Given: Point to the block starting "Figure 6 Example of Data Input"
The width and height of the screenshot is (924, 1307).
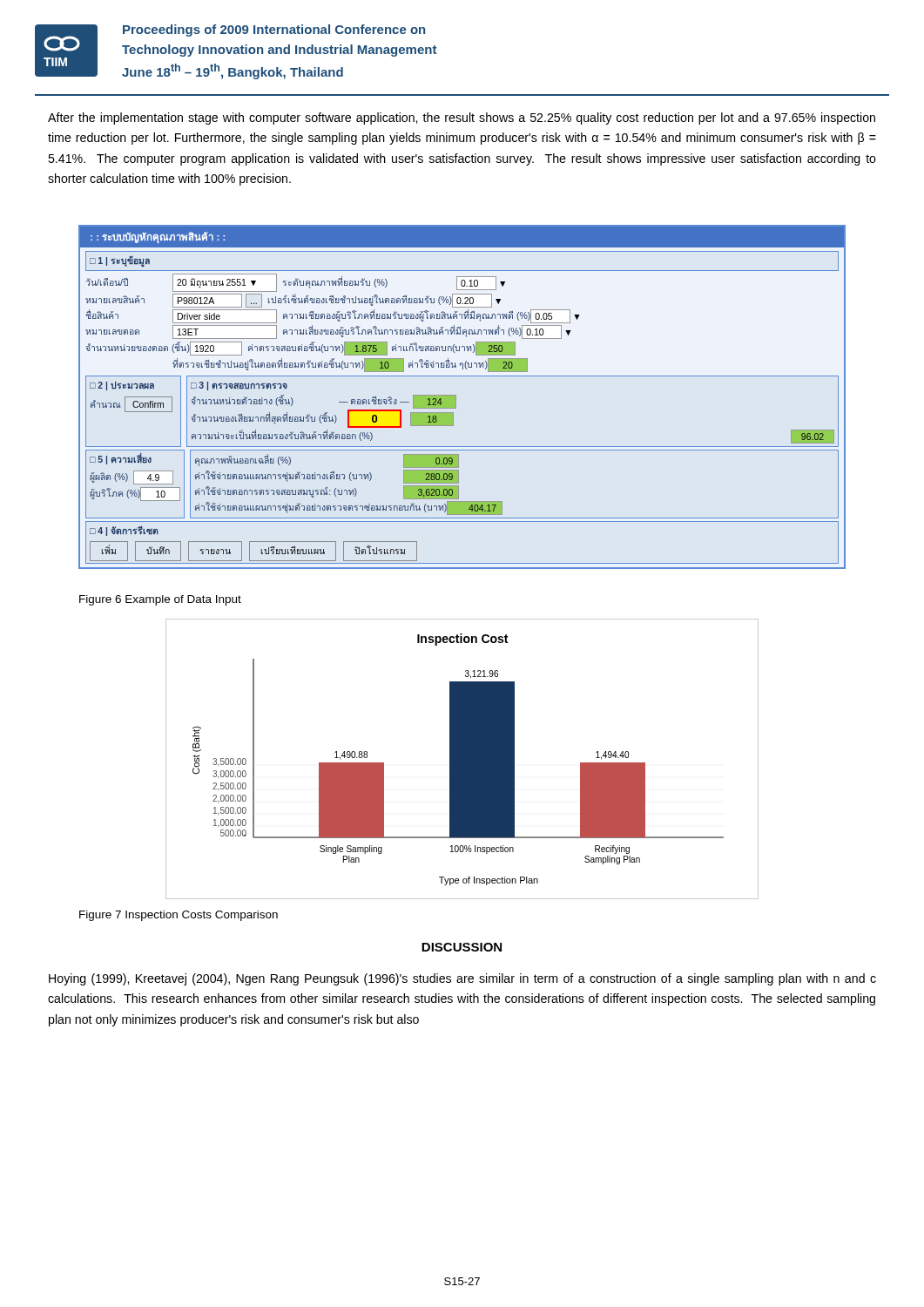Looking at the screenshot, I should tap(160, 599).
